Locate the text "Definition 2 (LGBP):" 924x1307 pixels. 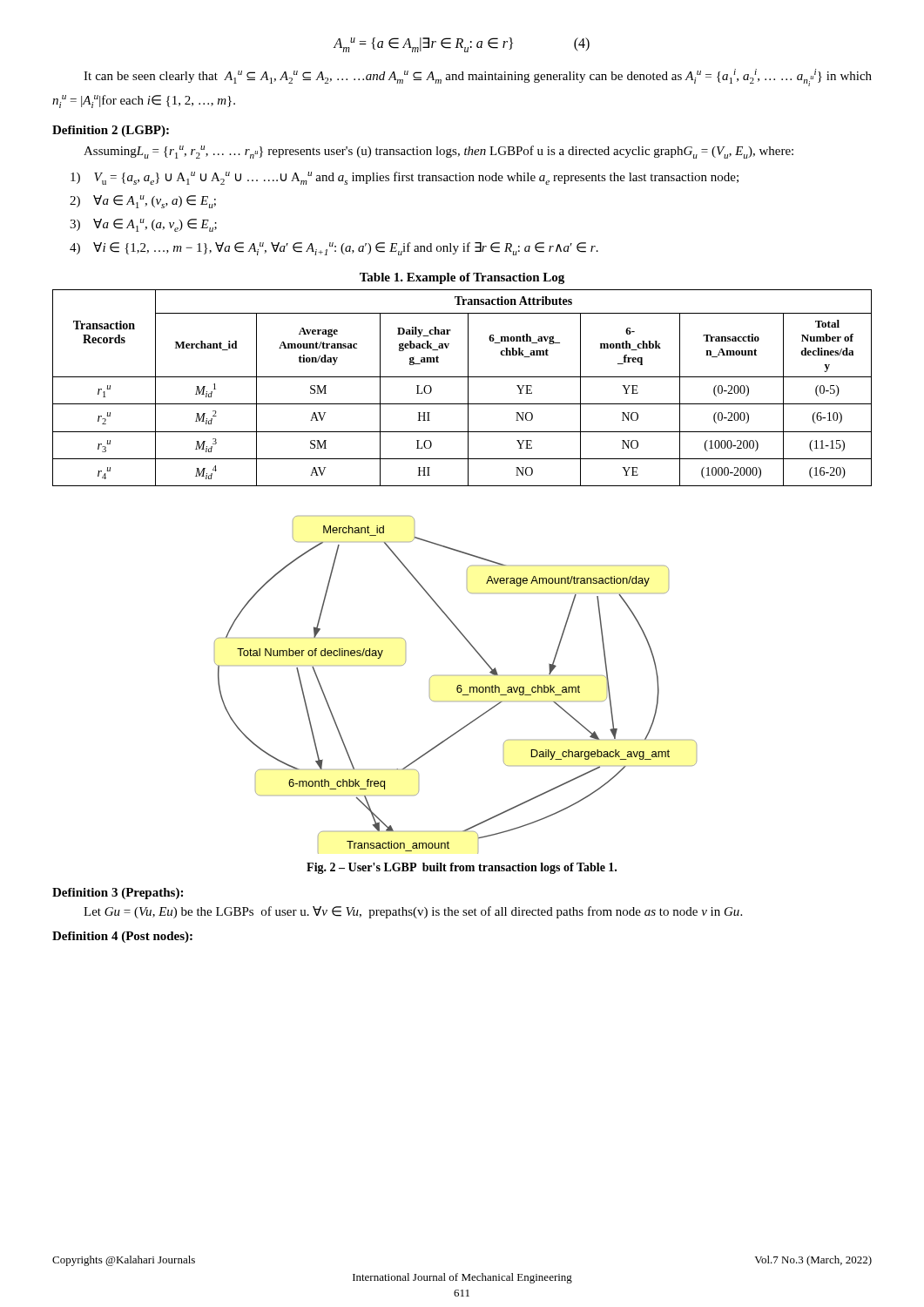coord(111,130)
